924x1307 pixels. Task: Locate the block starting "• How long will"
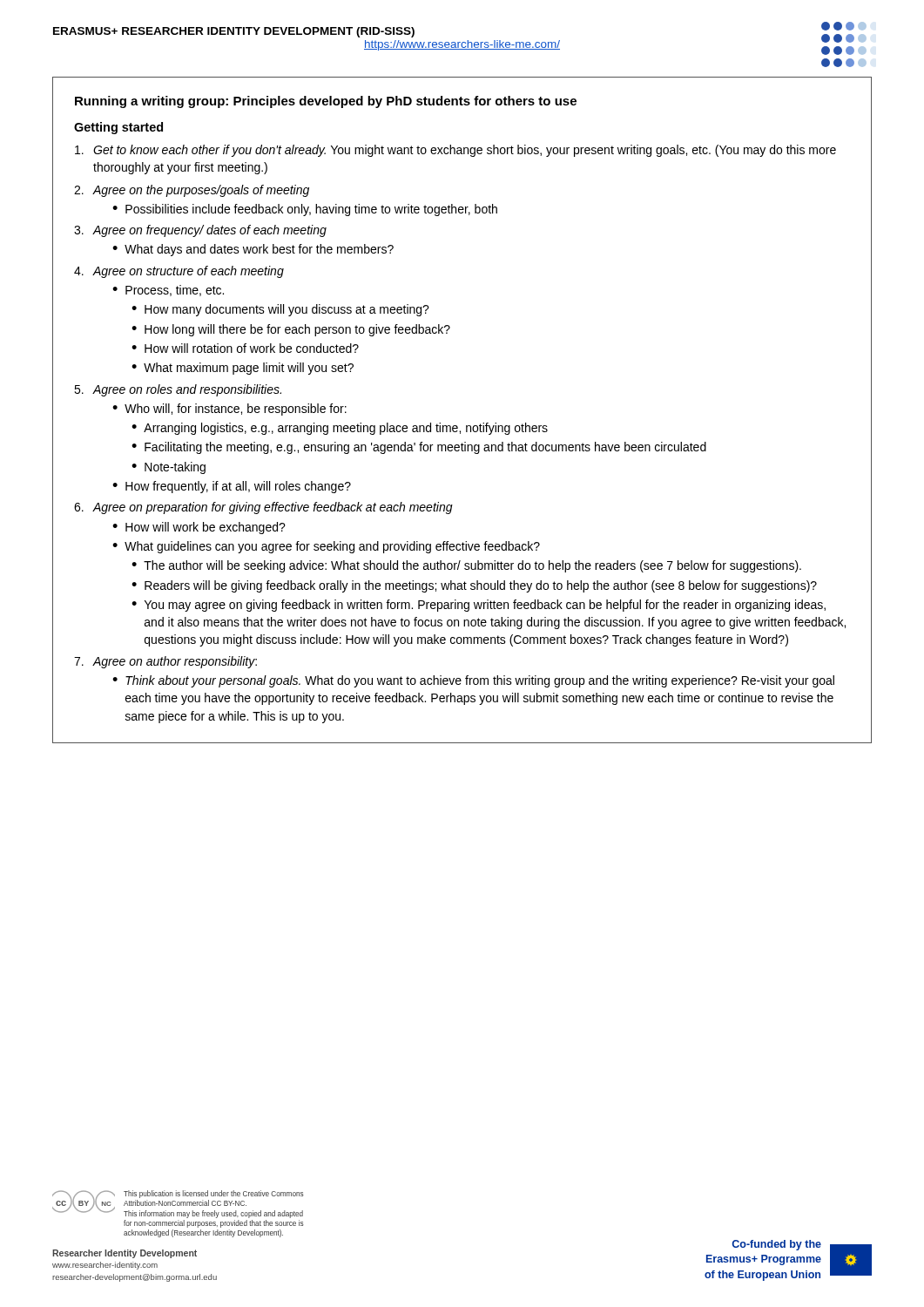(x=291, y=329)
